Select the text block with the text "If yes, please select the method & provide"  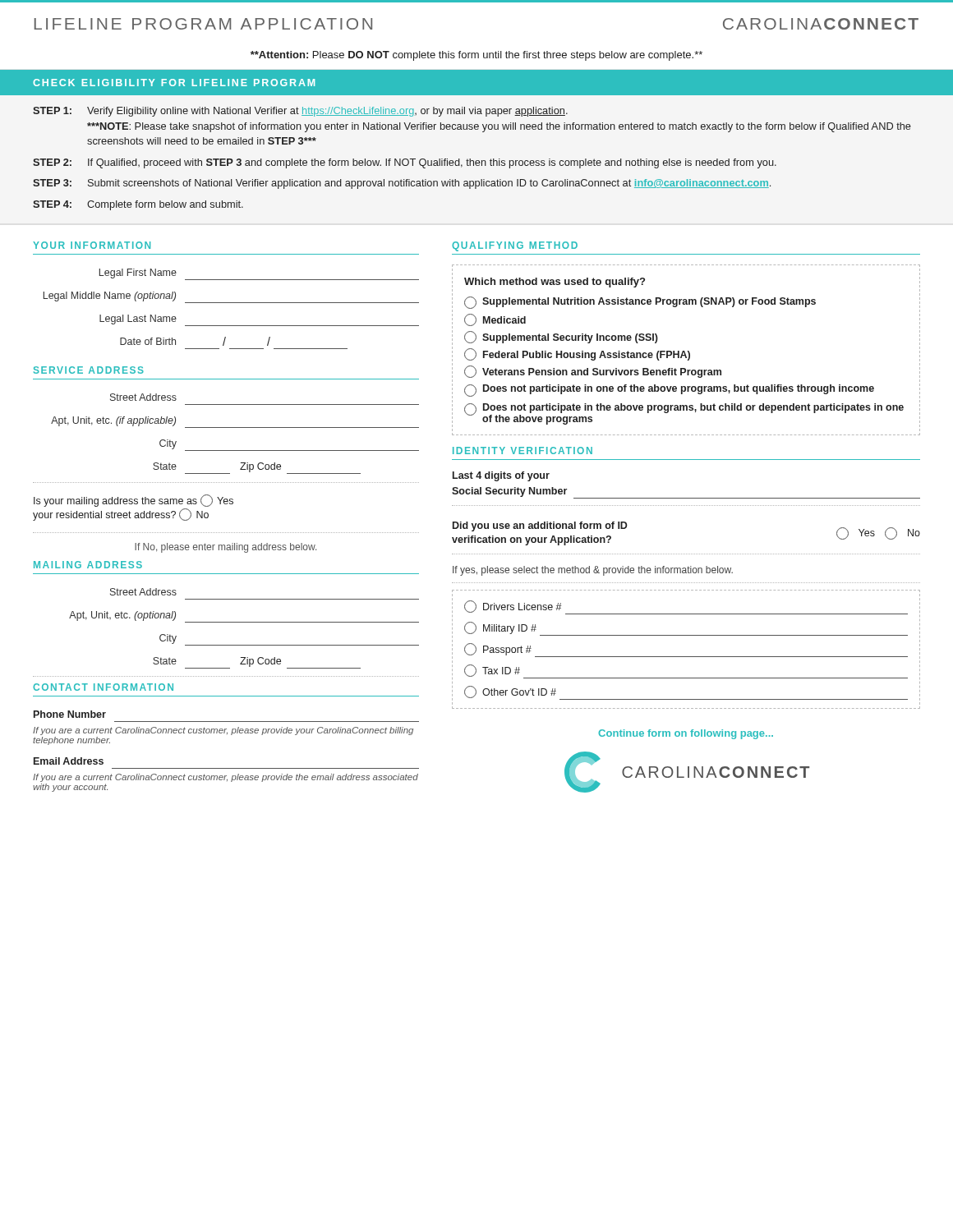pos(593,570)
